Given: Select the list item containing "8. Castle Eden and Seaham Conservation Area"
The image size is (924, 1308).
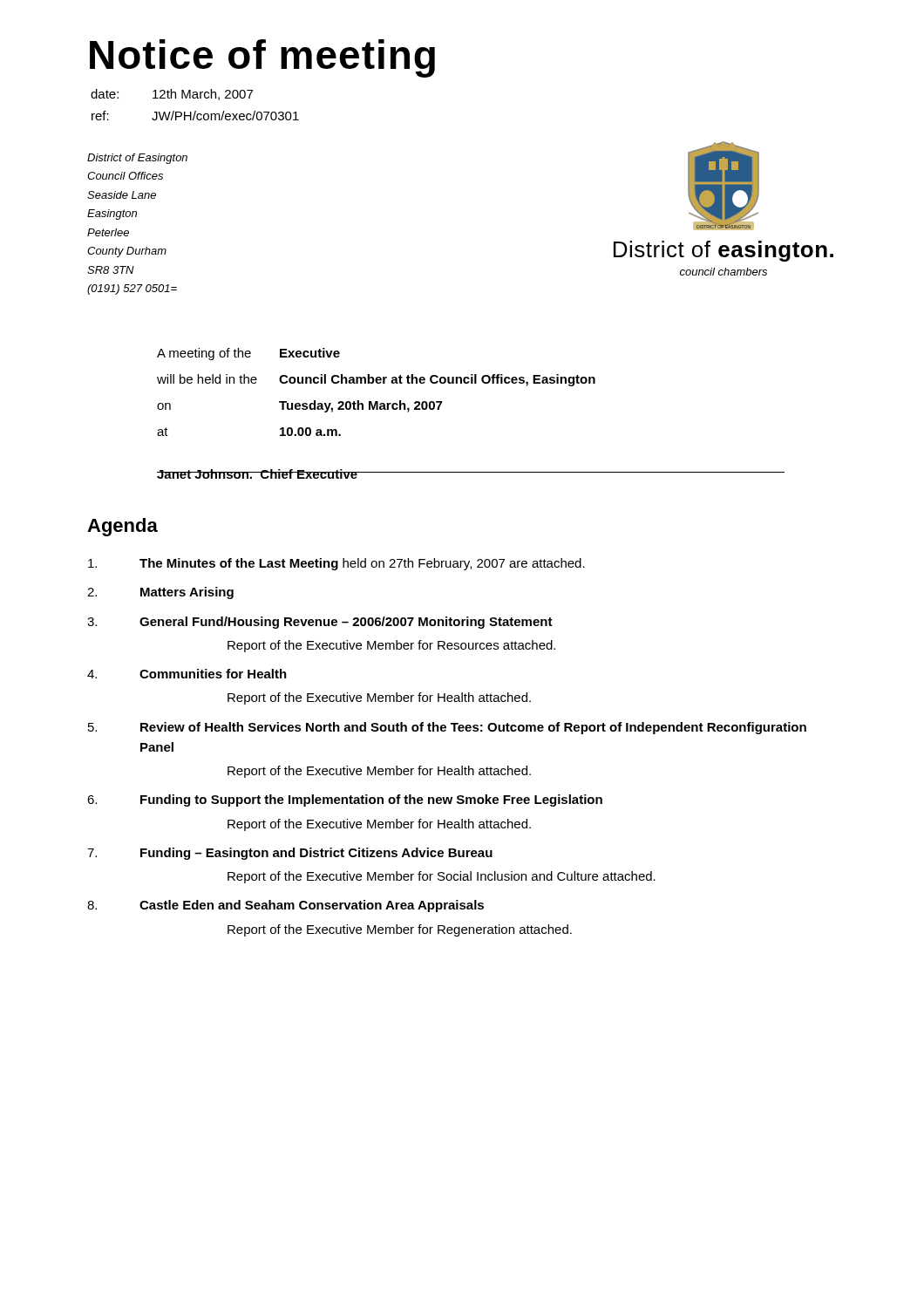Looking at the screenshot, I should tap(462, 905).
